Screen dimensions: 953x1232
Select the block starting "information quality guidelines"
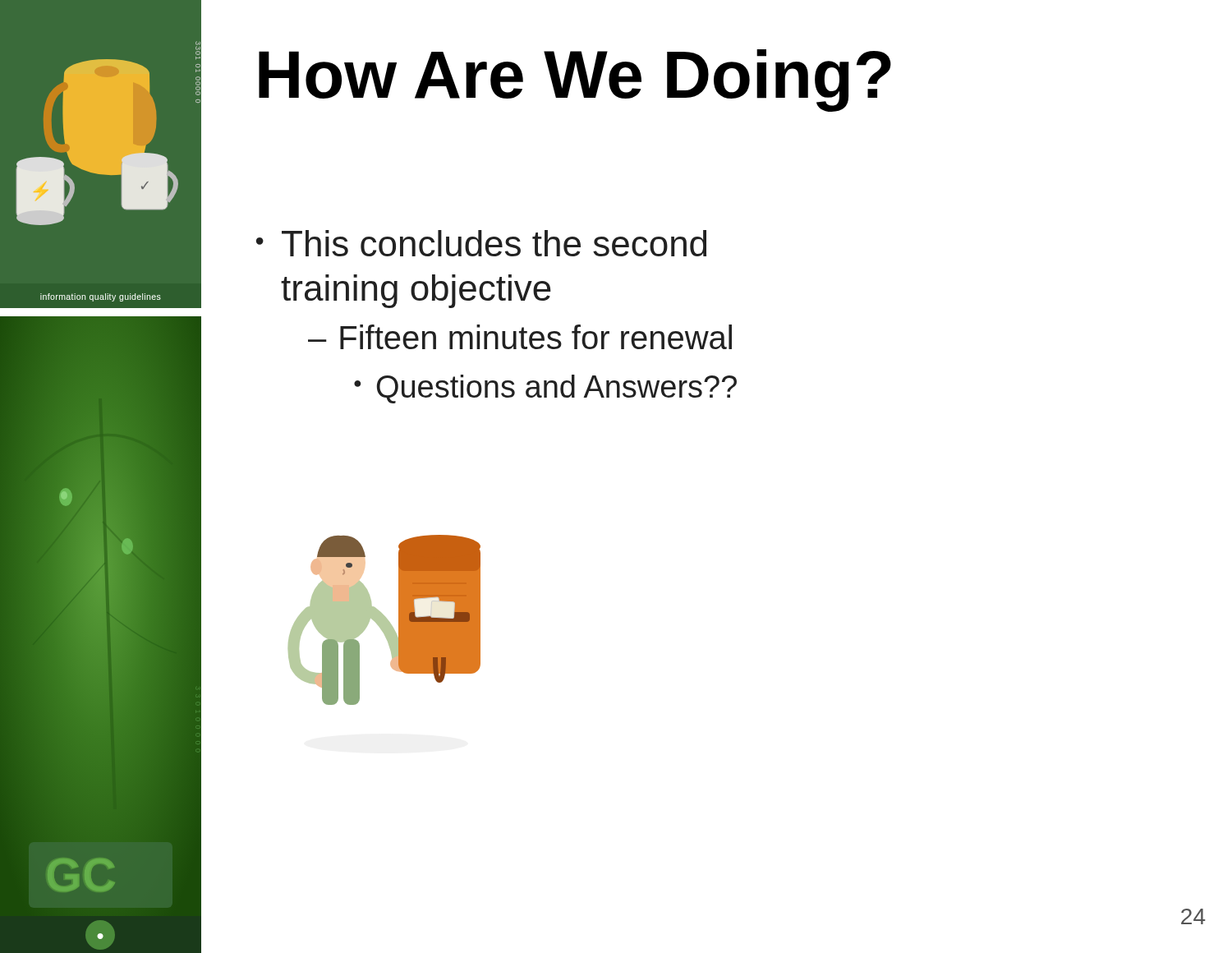(x=101, y=297)
